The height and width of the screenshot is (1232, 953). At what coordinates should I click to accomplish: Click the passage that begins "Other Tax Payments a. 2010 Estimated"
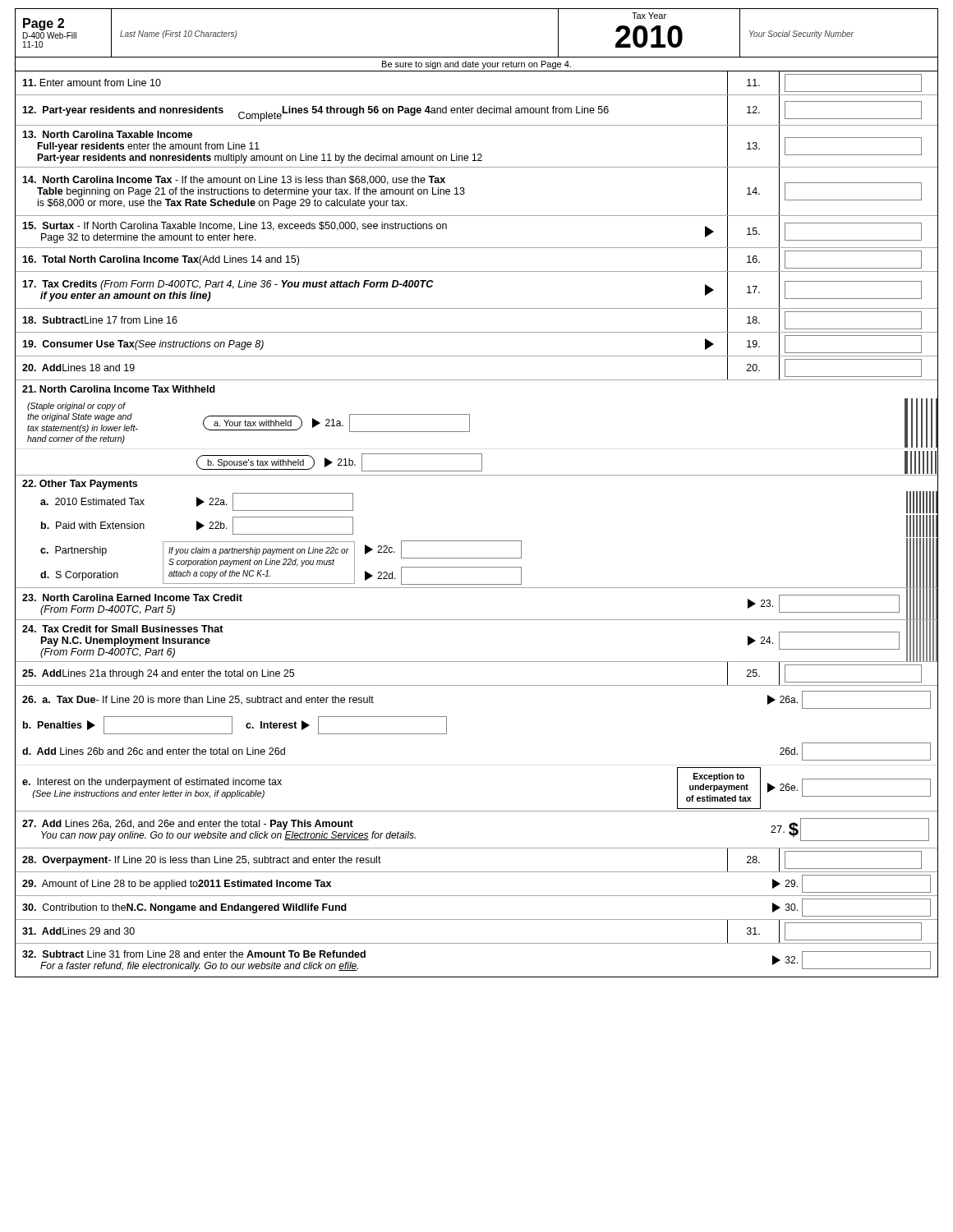pos(476,531)
